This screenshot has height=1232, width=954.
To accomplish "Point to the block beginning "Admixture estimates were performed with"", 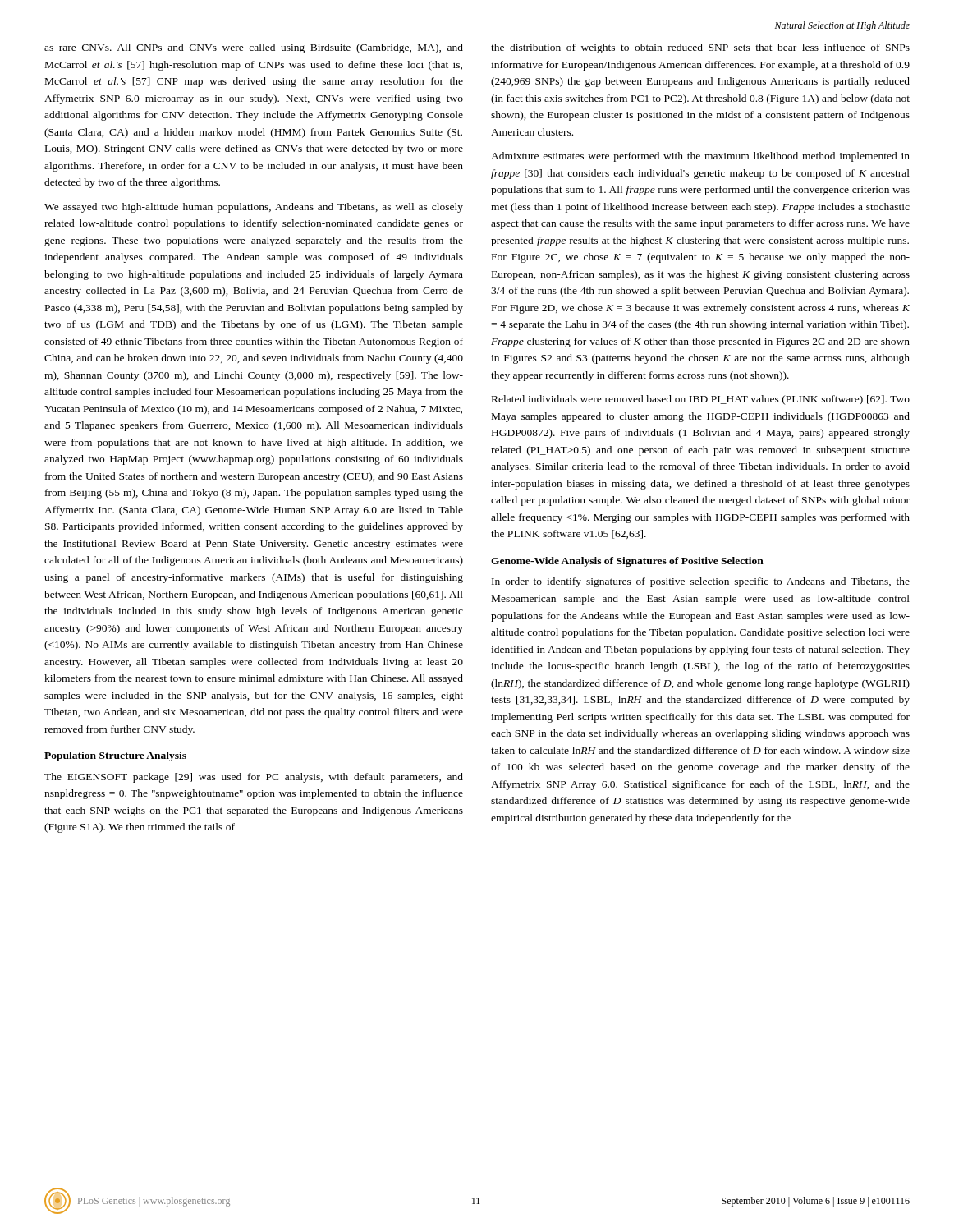I will click(700, 265).
